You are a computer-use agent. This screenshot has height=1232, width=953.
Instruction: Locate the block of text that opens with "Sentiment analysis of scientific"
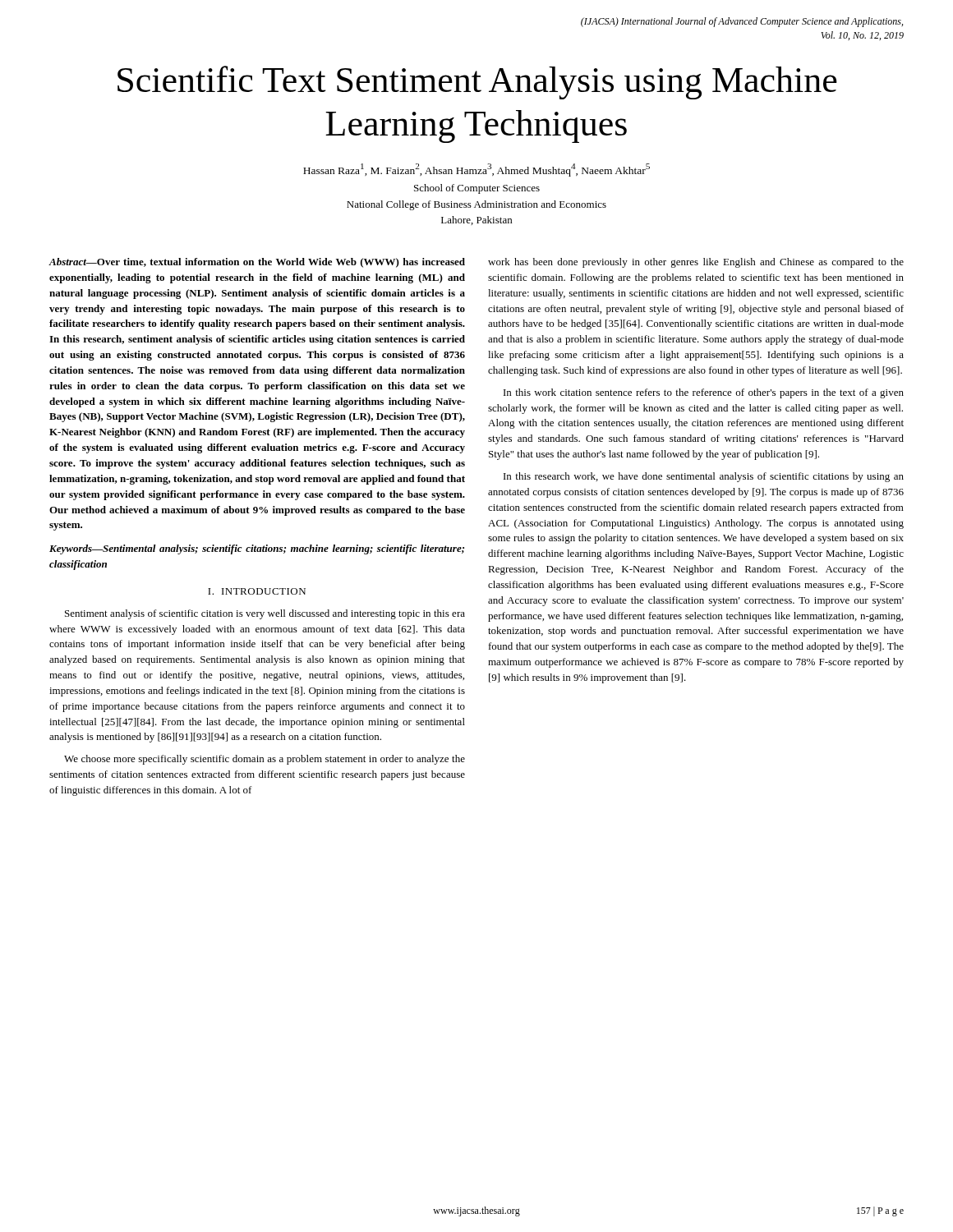(257, 702)
